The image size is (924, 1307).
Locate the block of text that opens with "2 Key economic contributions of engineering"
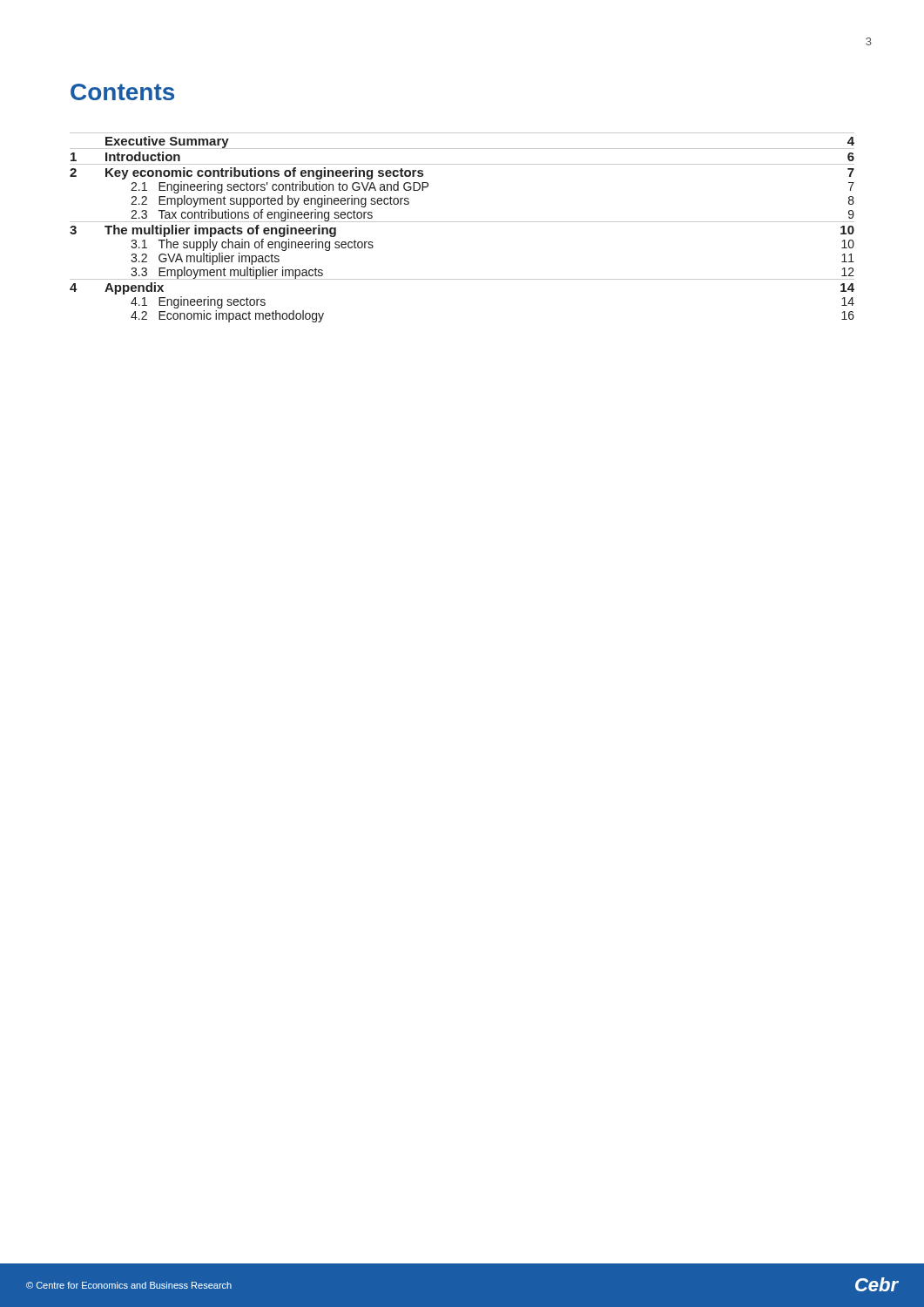pyautogui.click(x=462, y=172)
